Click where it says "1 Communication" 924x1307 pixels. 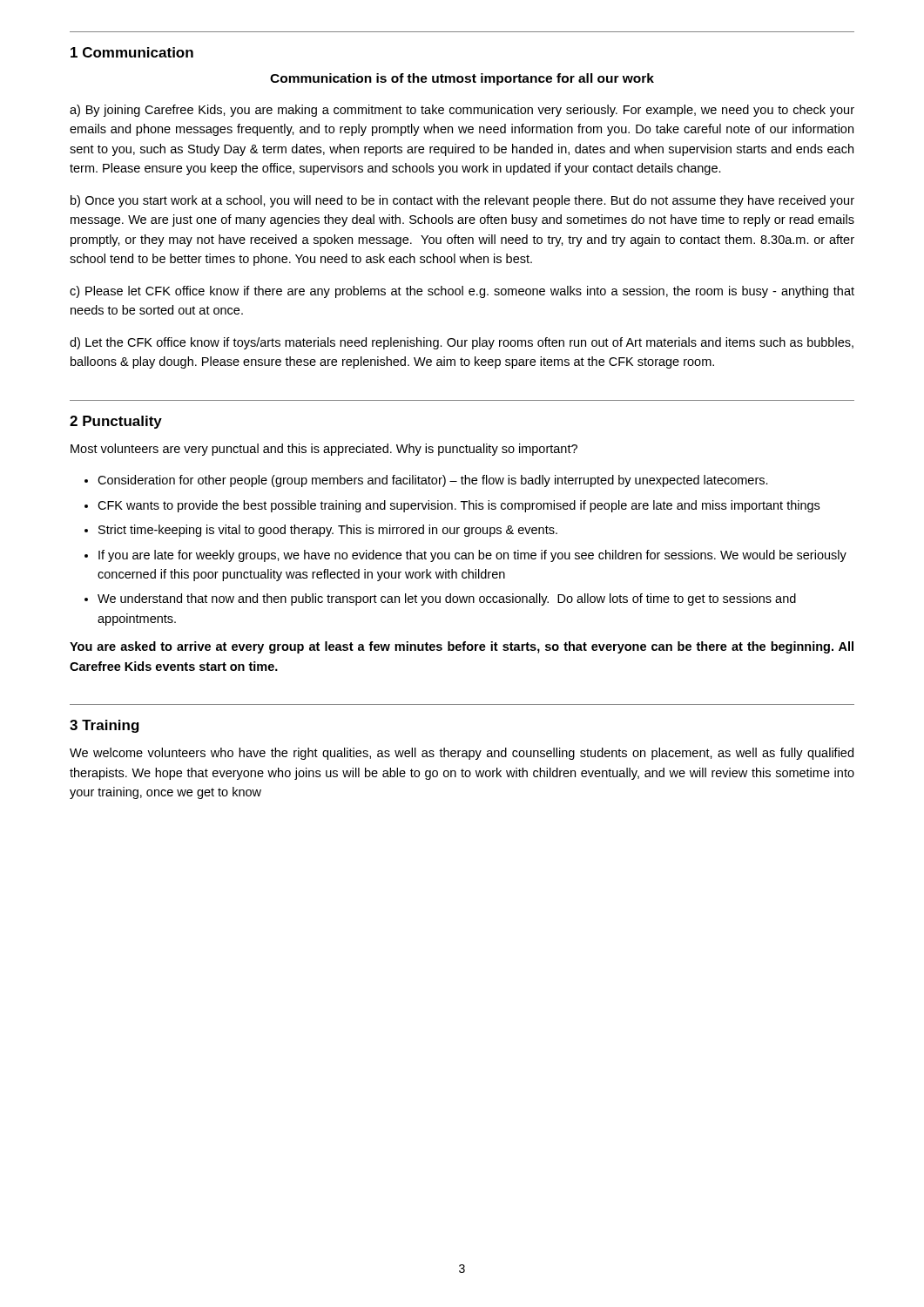[132, 53]
